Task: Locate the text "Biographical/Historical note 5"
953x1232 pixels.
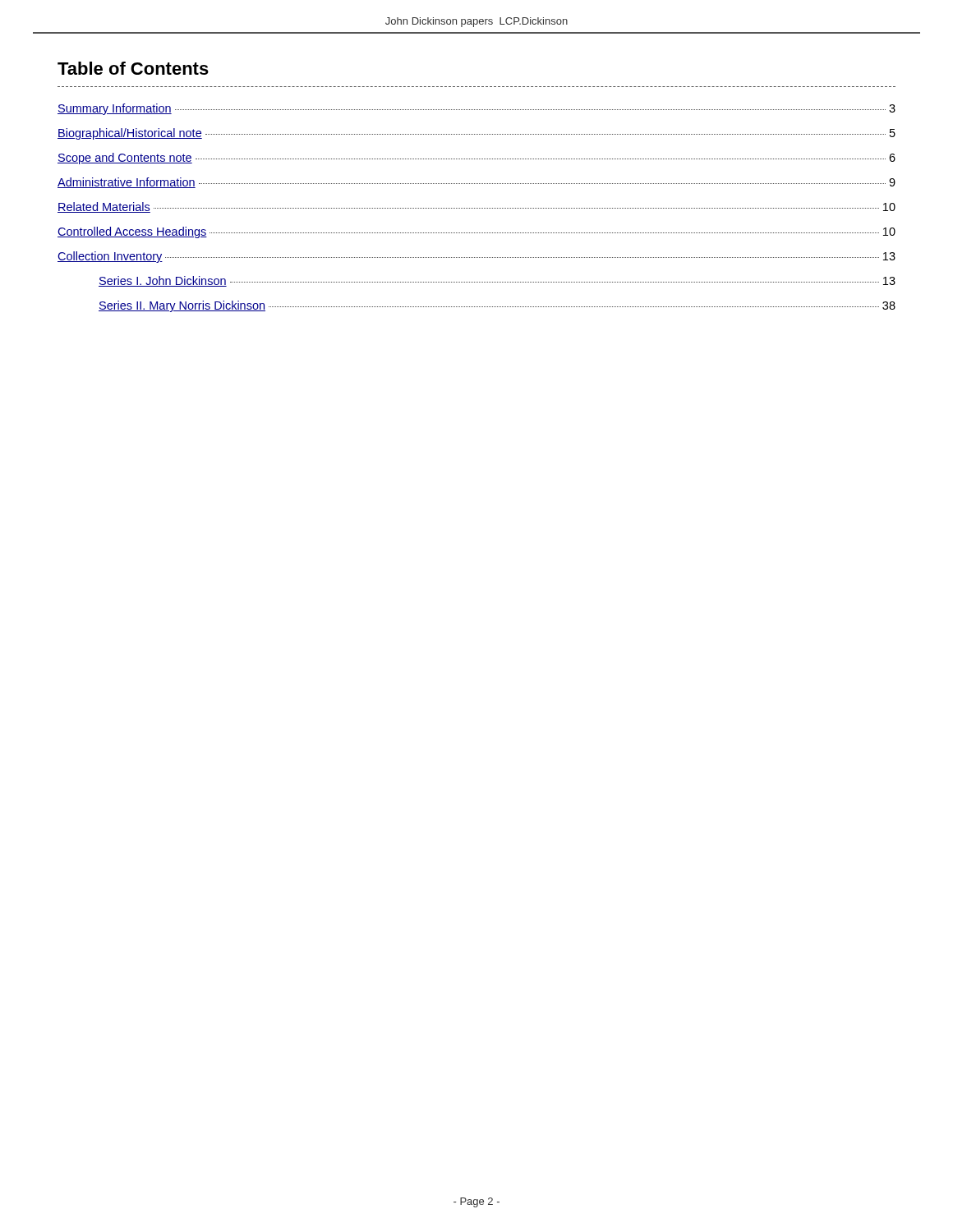Action: pos(476,133)
